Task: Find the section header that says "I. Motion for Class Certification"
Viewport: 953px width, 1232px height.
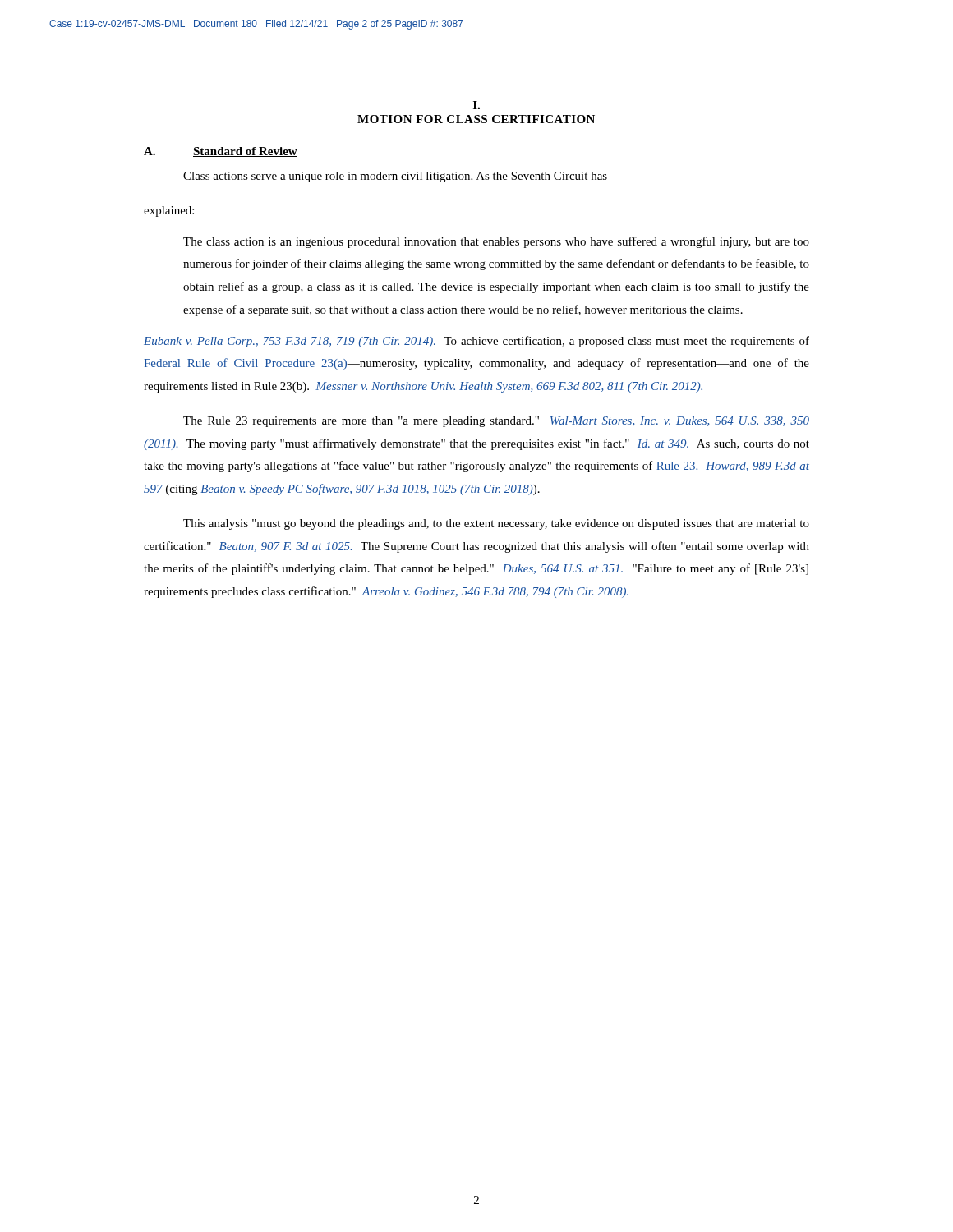Action: point(476,113)
